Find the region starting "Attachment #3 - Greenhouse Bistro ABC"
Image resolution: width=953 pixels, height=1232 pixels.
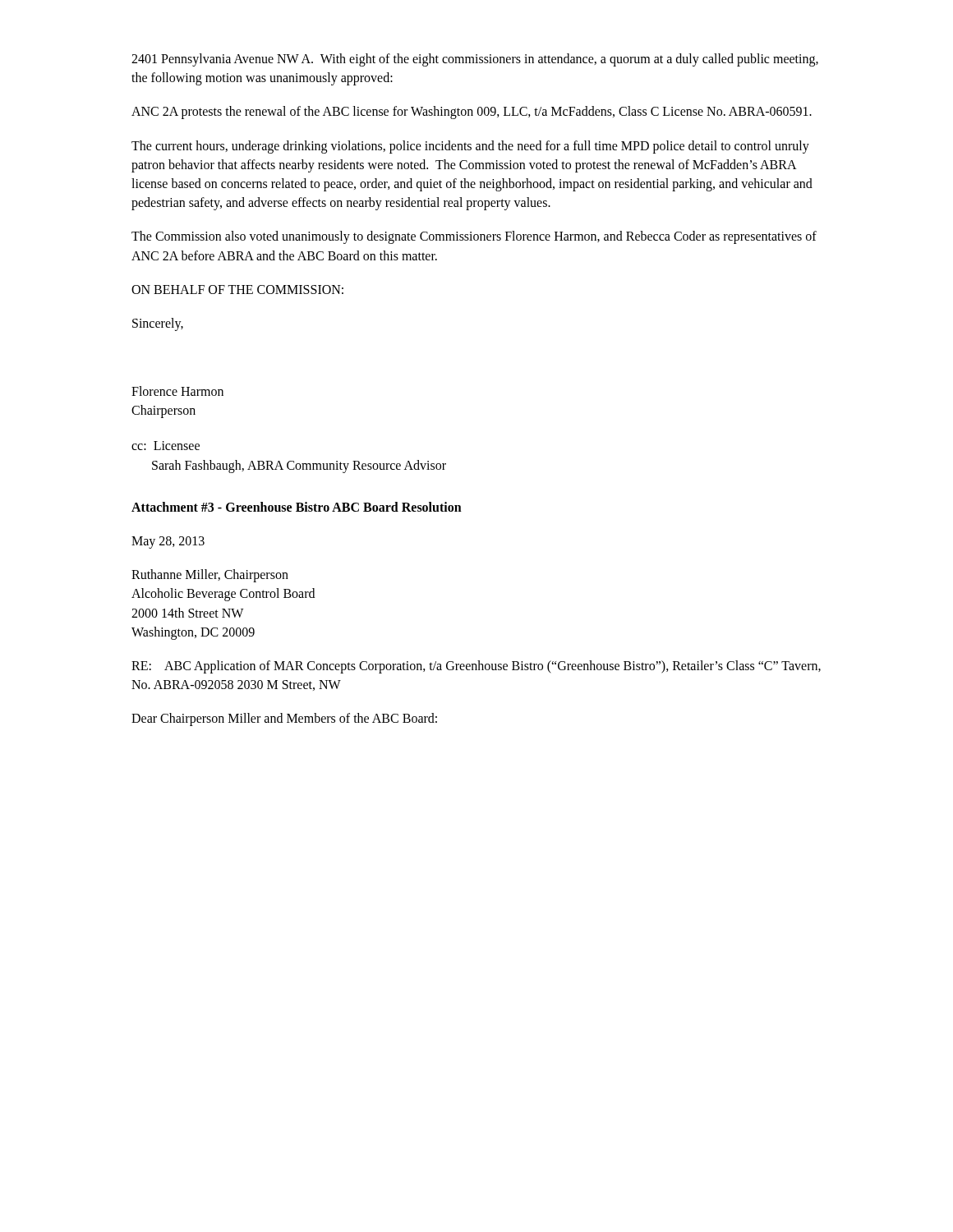pos(296,507)
